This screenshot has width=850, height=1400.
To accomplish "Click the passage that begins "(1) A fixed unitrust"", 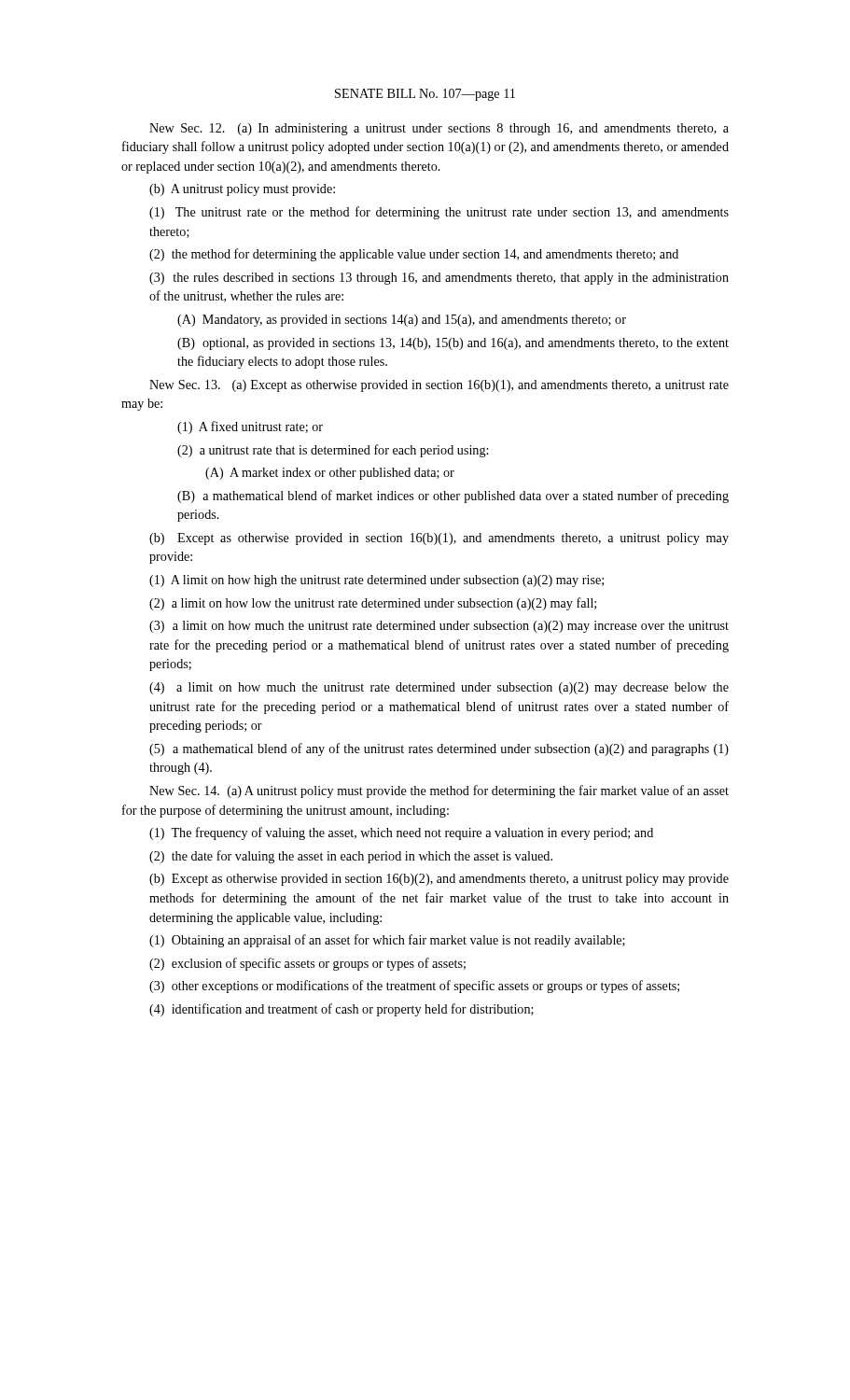I will (x=250, y=426).
